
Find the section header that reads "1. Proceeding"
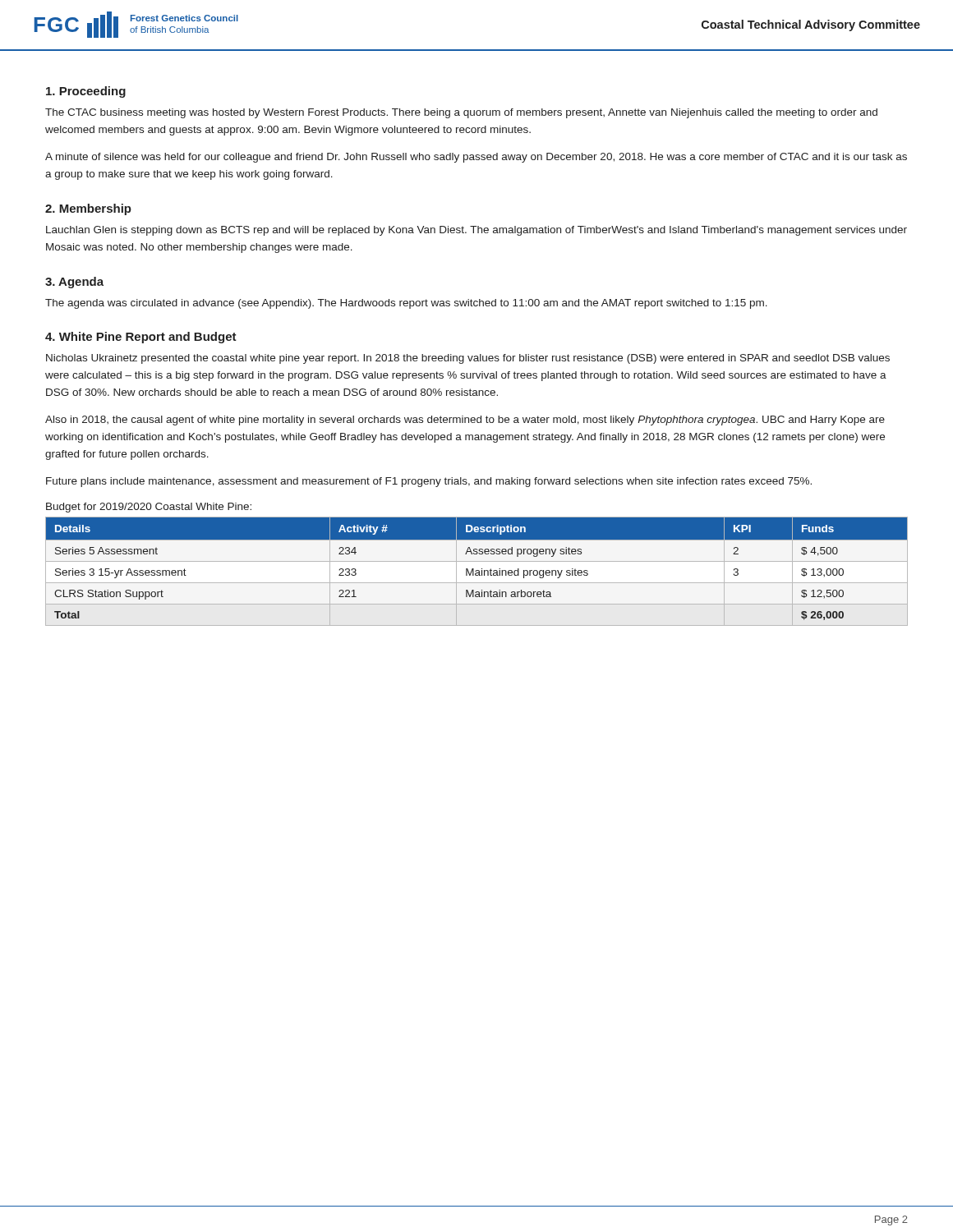[86, 91]
